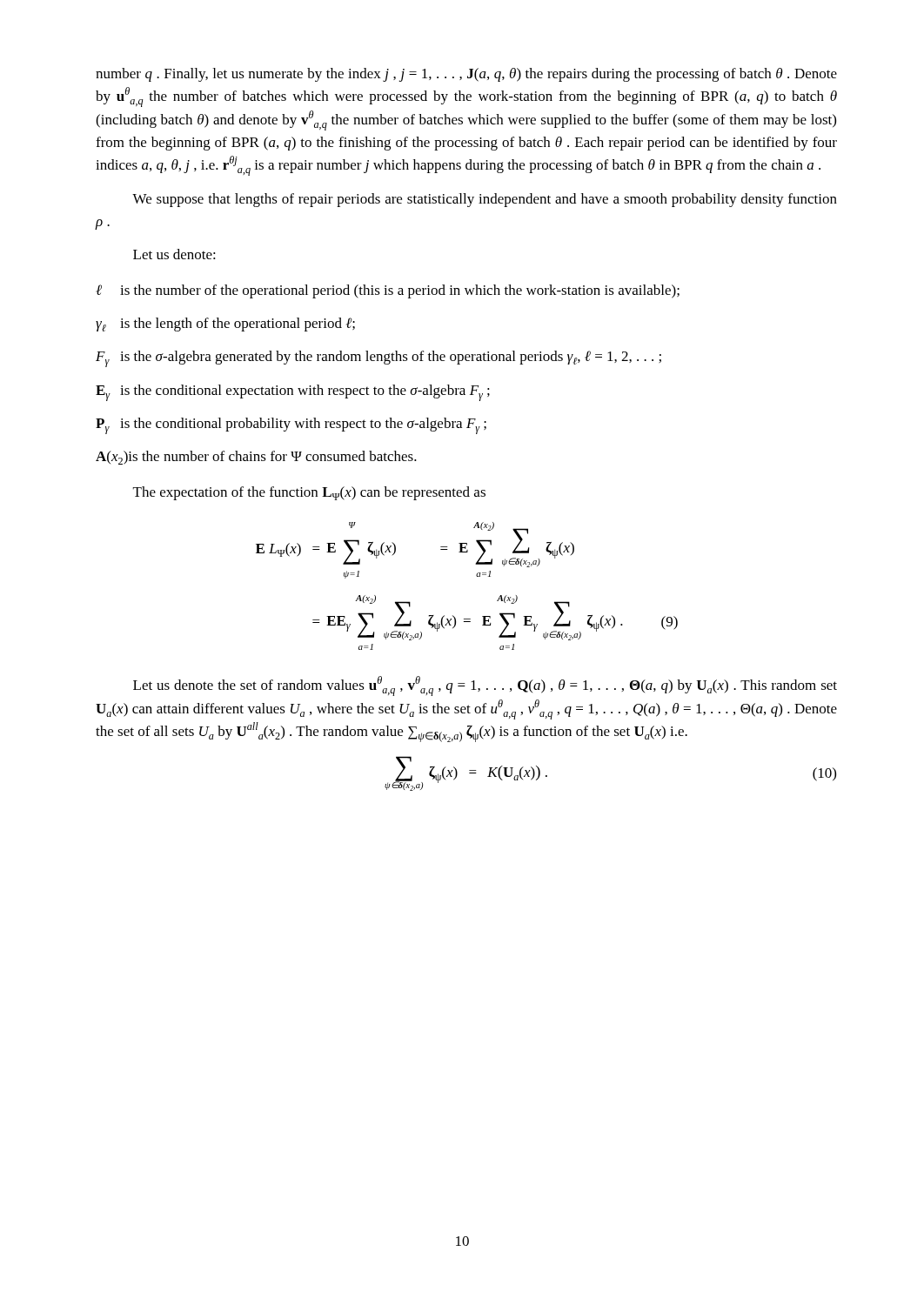Select the element starting "∑ ψ∈δ(x2,a) ζψ(x) ="
Viewport: 924px width, 1305px height.
(x=435, y=776)
